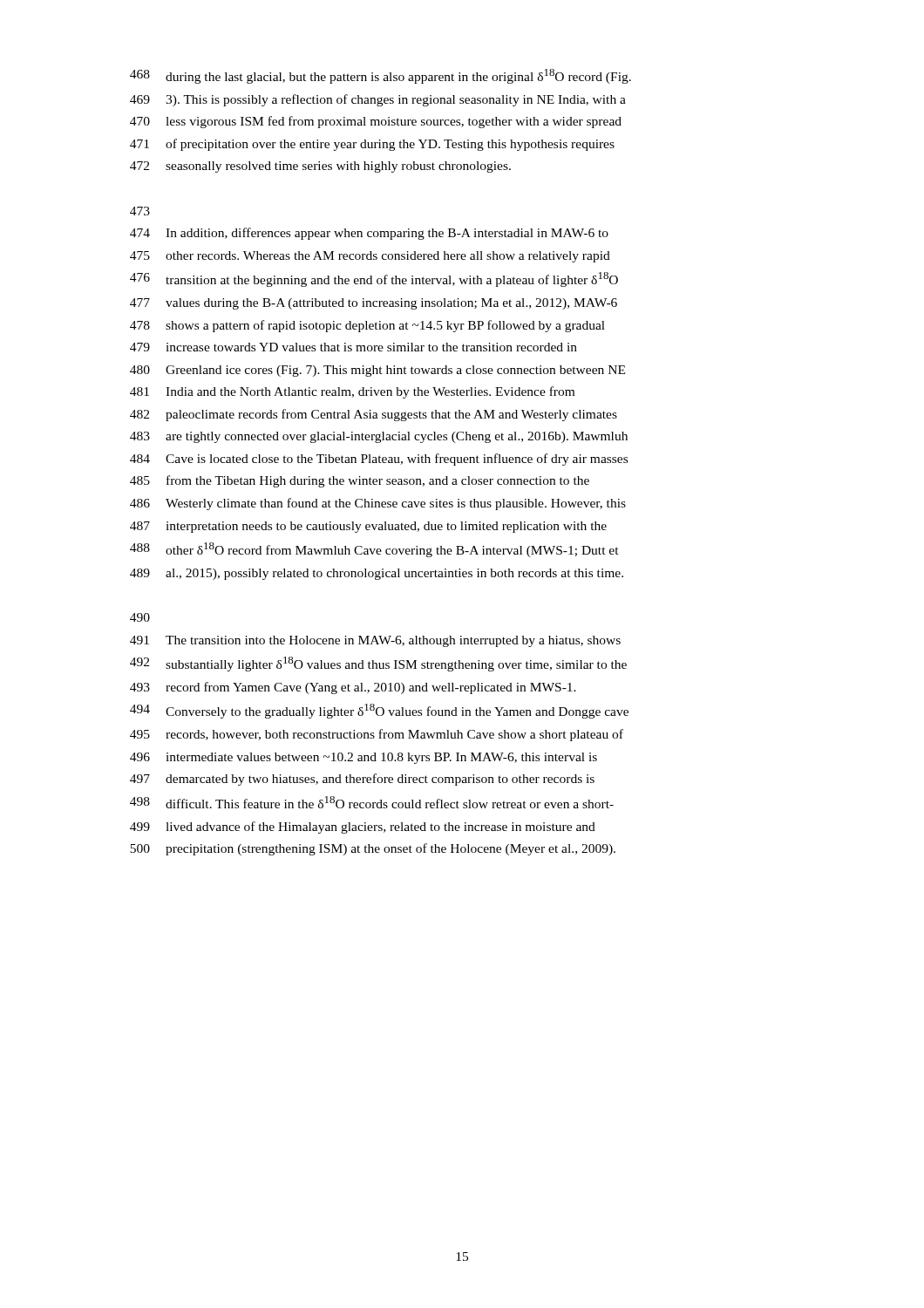Image resolution: width=924 pixels, height=1308 pixels.
Task: Find the block on this page that starts "474 In addition, differences appear"
Action: tap(462, 233)
